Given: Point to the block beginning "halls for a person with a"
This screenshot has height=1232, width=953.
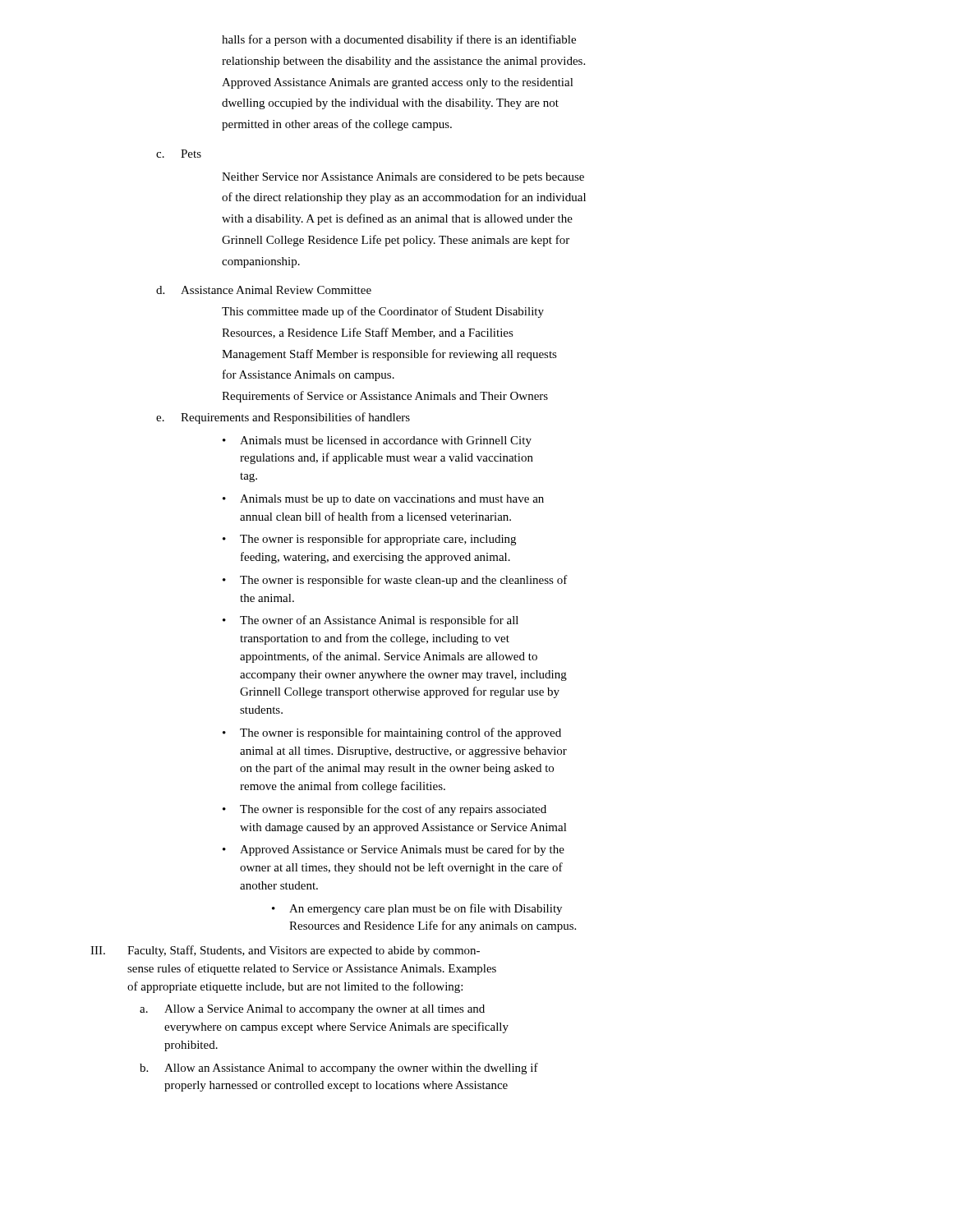Looking at the screenshot, I should click(x=555, y=82).
